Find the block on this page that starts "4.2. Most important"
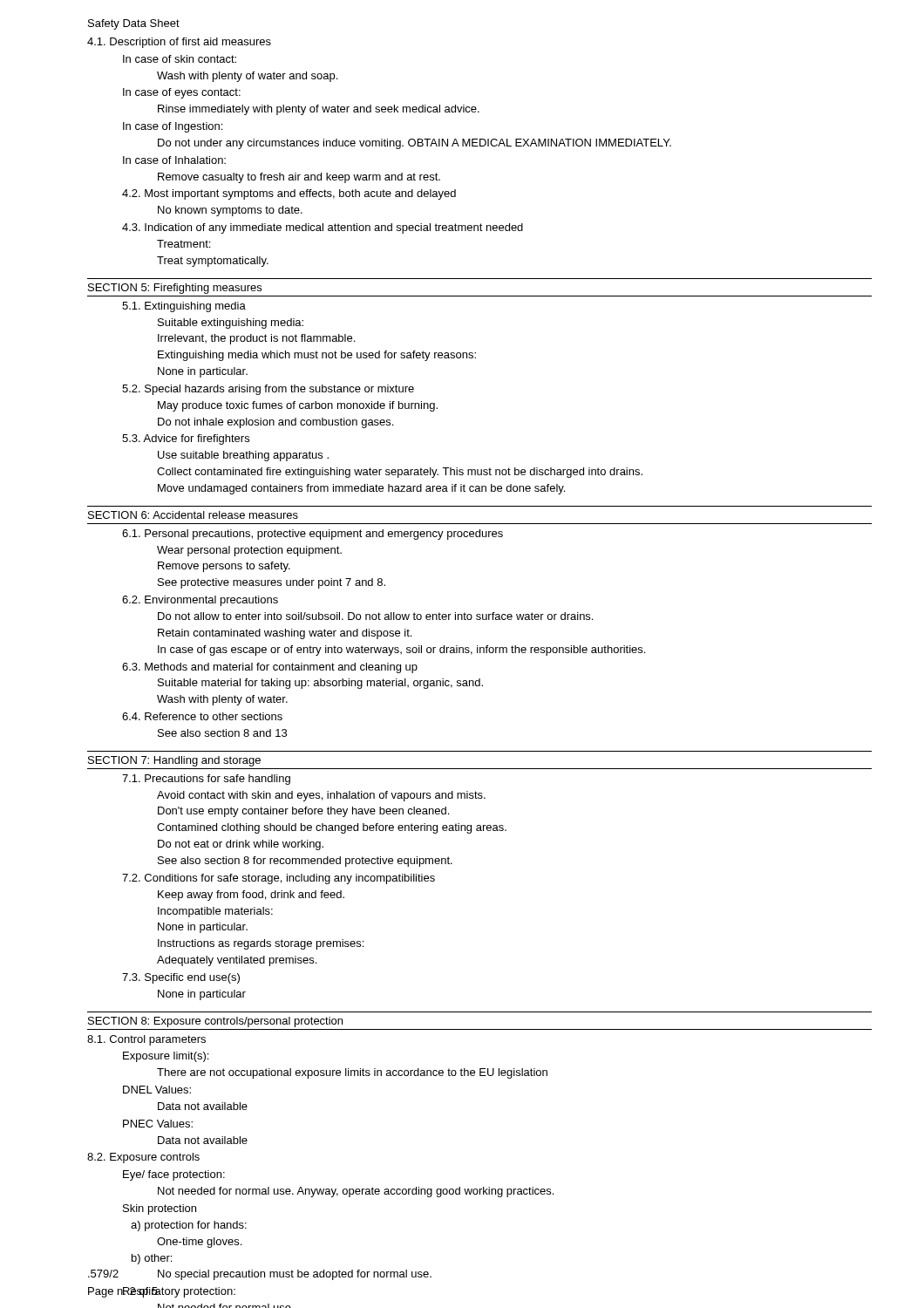 pos(289,194)
